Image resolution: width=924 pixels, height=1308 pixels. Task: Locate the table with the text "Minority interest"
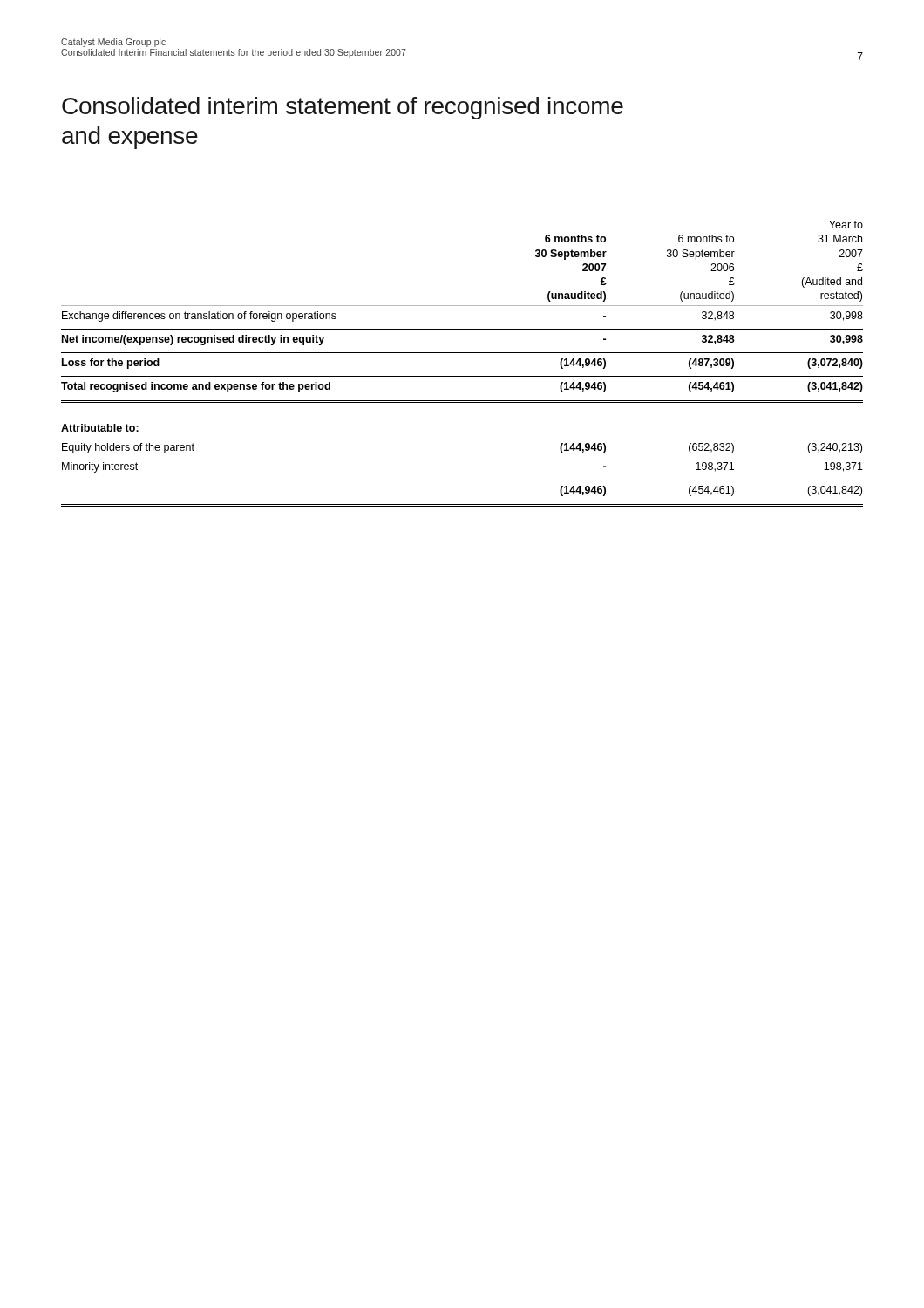462,362
